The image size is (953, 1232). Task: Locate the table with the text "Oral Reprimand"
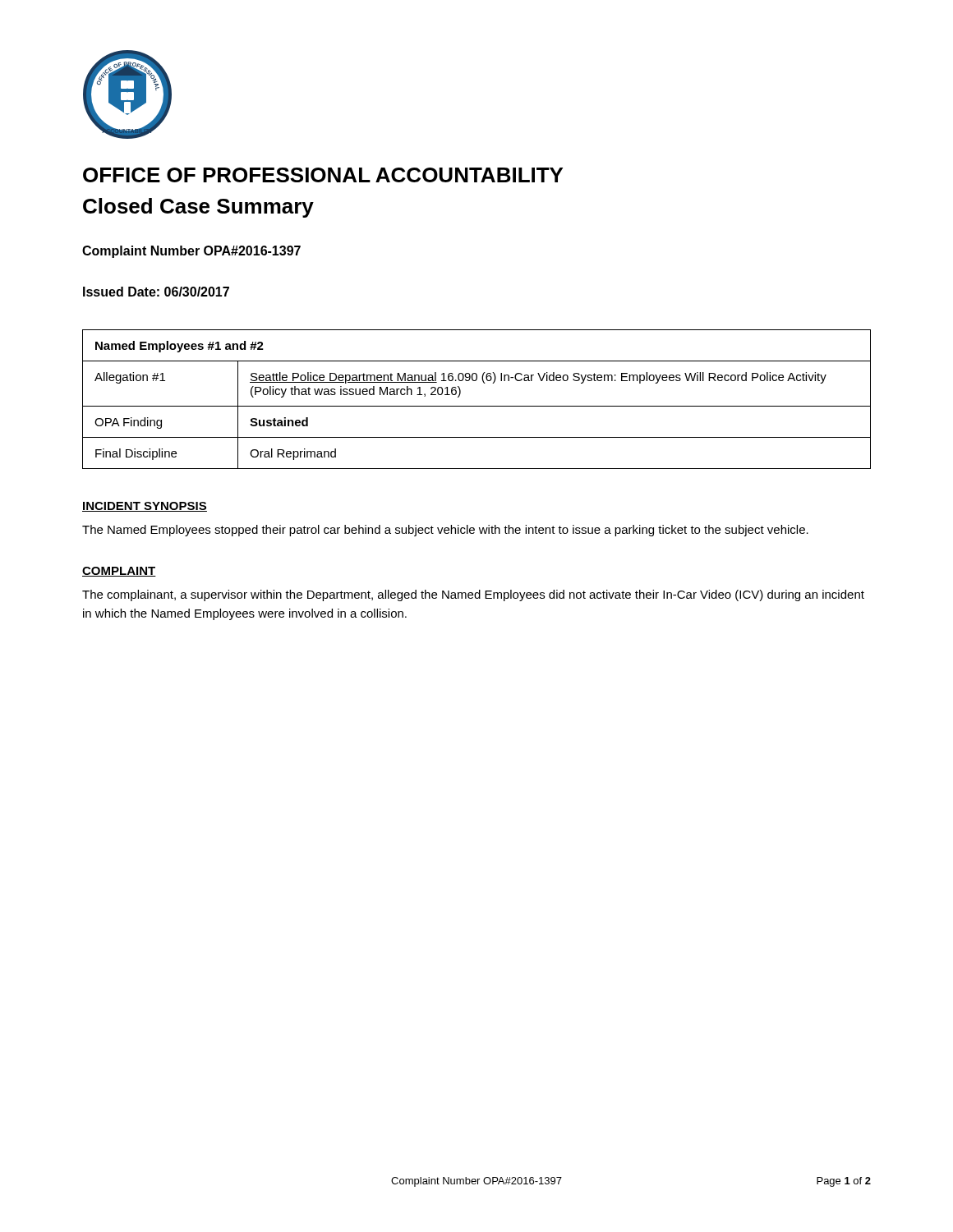(x=476, y=399)
